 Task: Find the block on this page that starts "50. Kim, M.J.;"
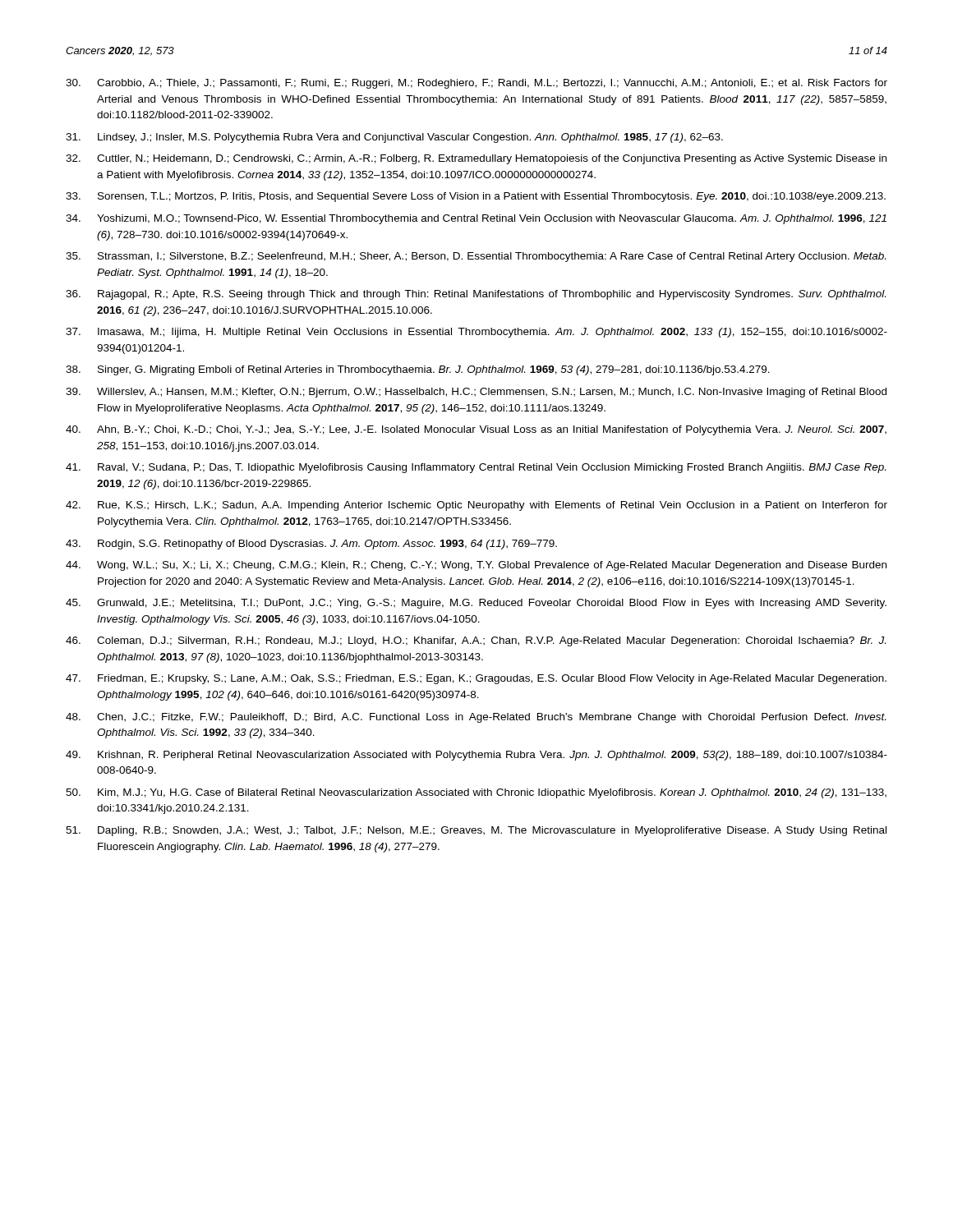(476, 800)
